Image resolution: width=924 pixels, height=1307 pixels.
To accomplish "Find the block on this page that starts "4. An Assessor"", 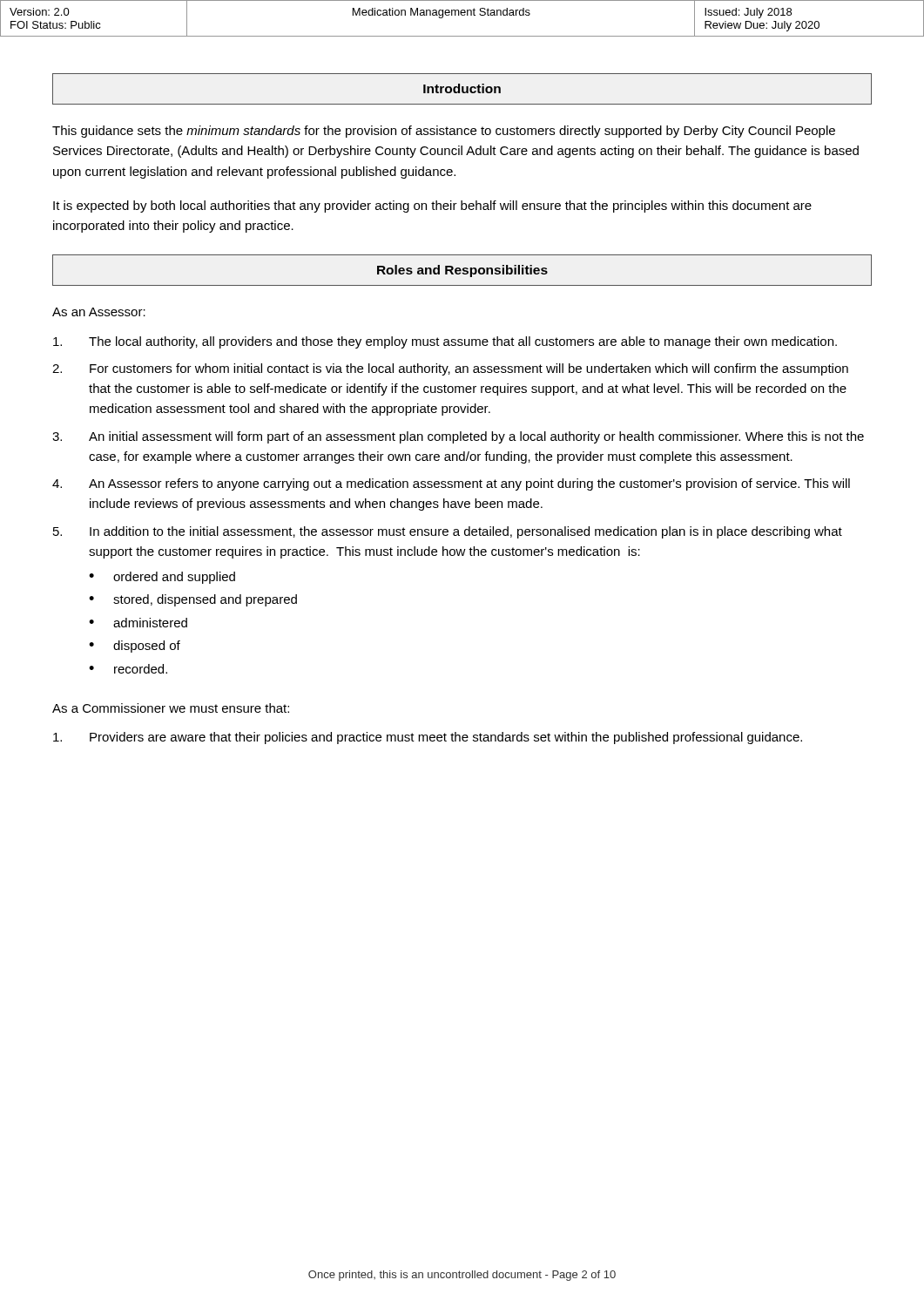I will pyautogui.click(x=462, y=493).
